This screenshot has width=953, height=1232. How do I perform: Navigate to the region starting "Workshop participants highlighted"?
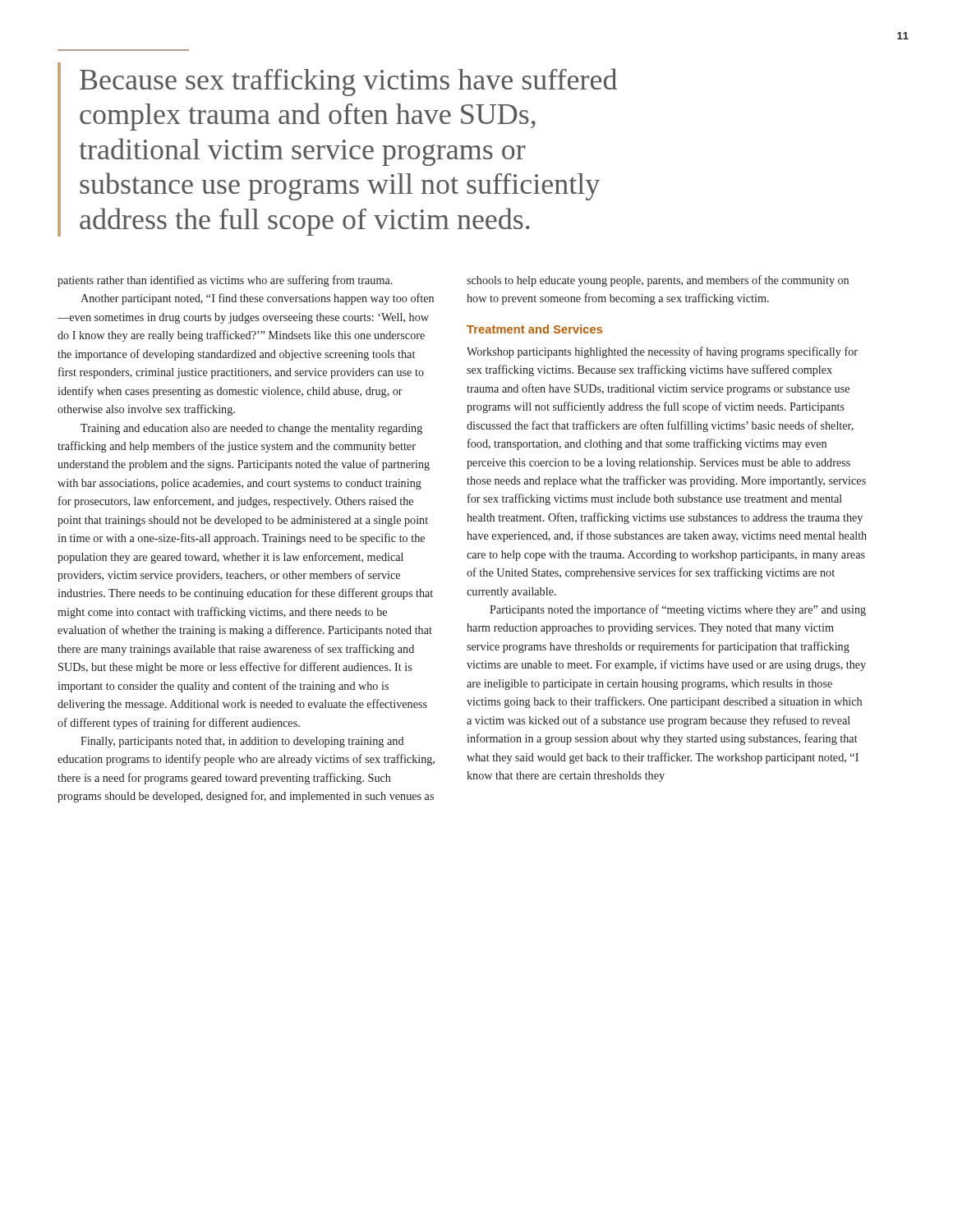pos(667,564)
